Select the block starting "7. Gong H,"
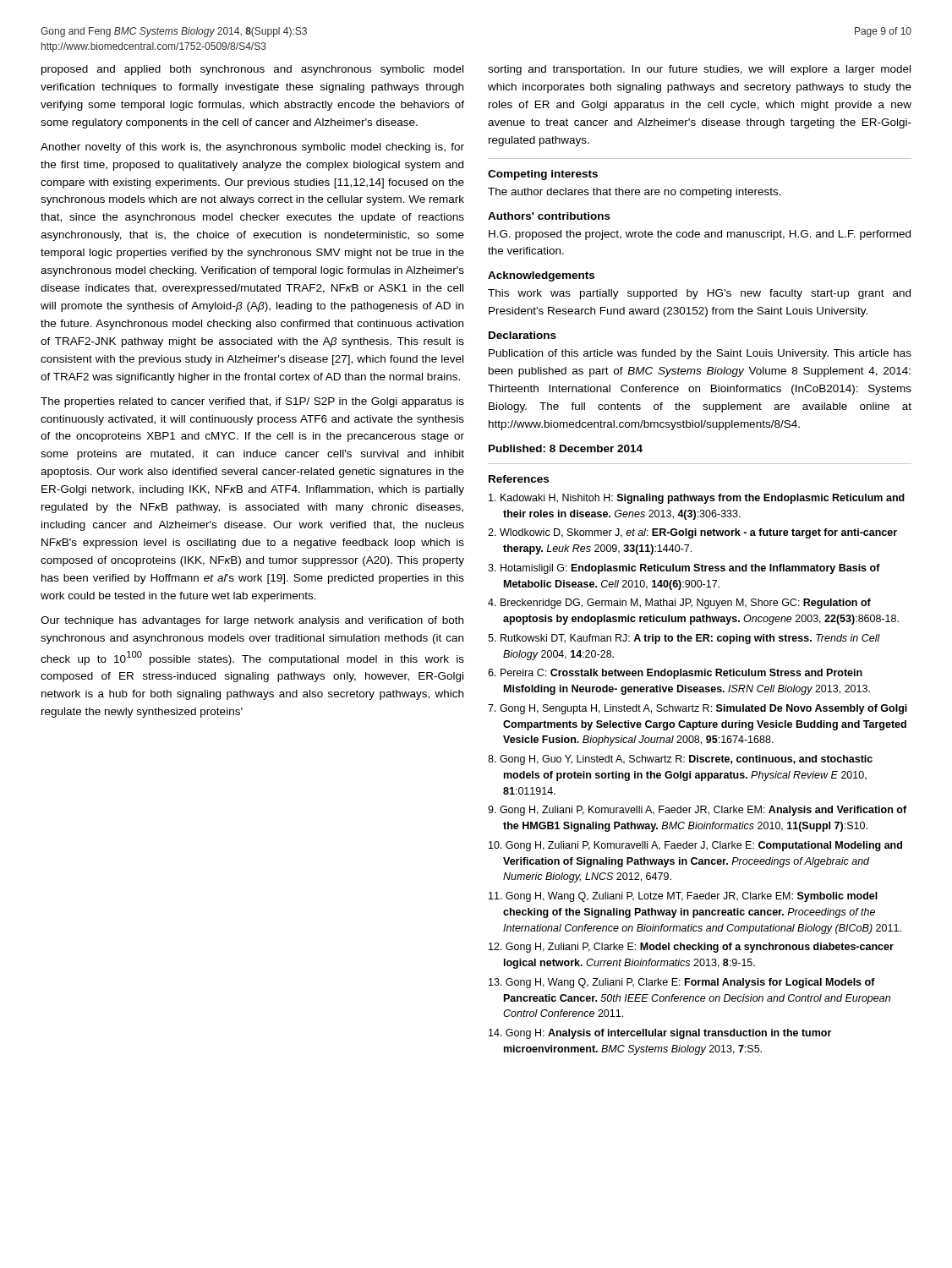 (x=698, y=724)
